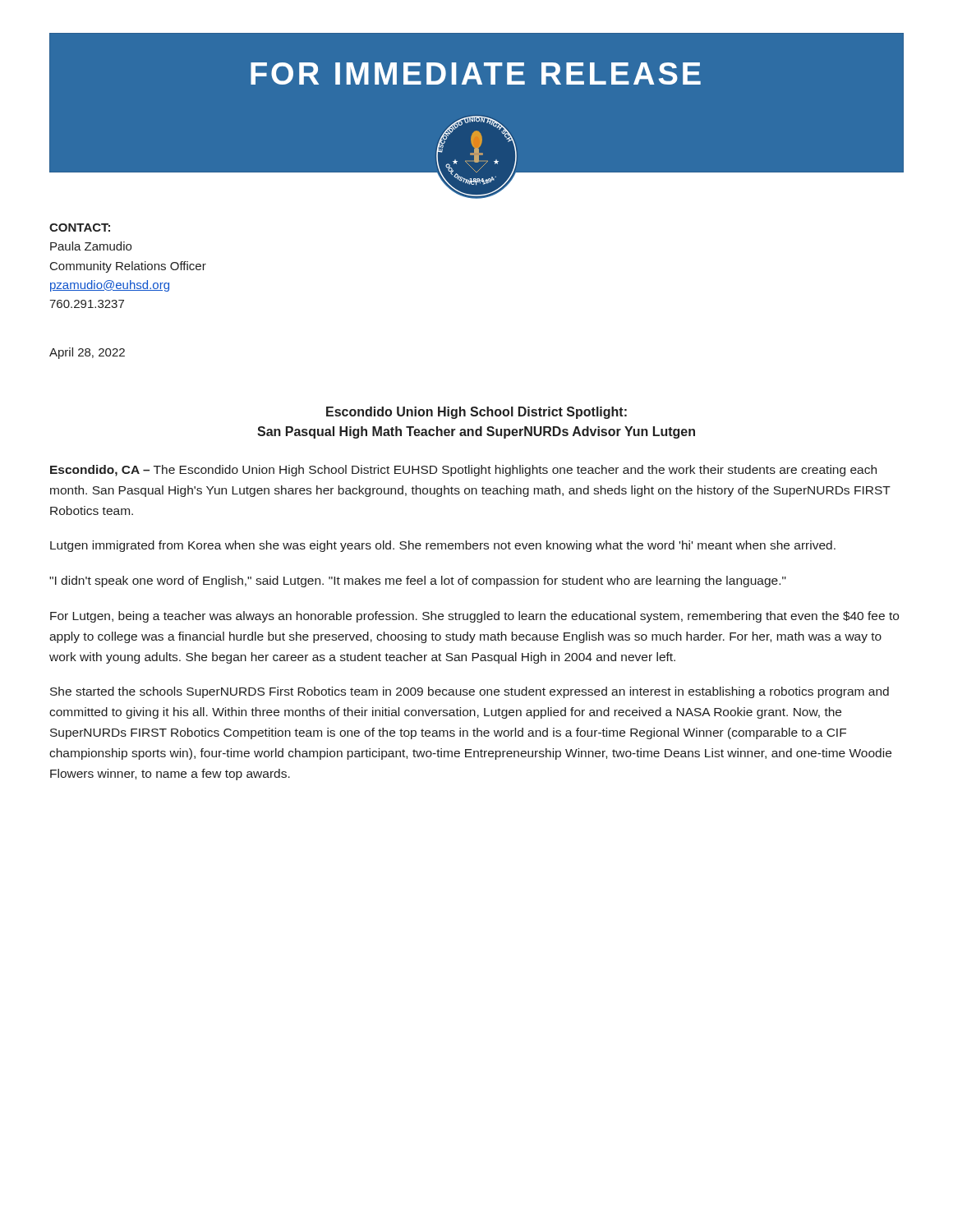Click on the text that reads "CONTACT: Paula Zamudio Community Relations Officer pzamudio@euhsd.org 760.291.3237"
Image resolution: width=953 pixels, height=1232 pixels.
pos(128,265)
